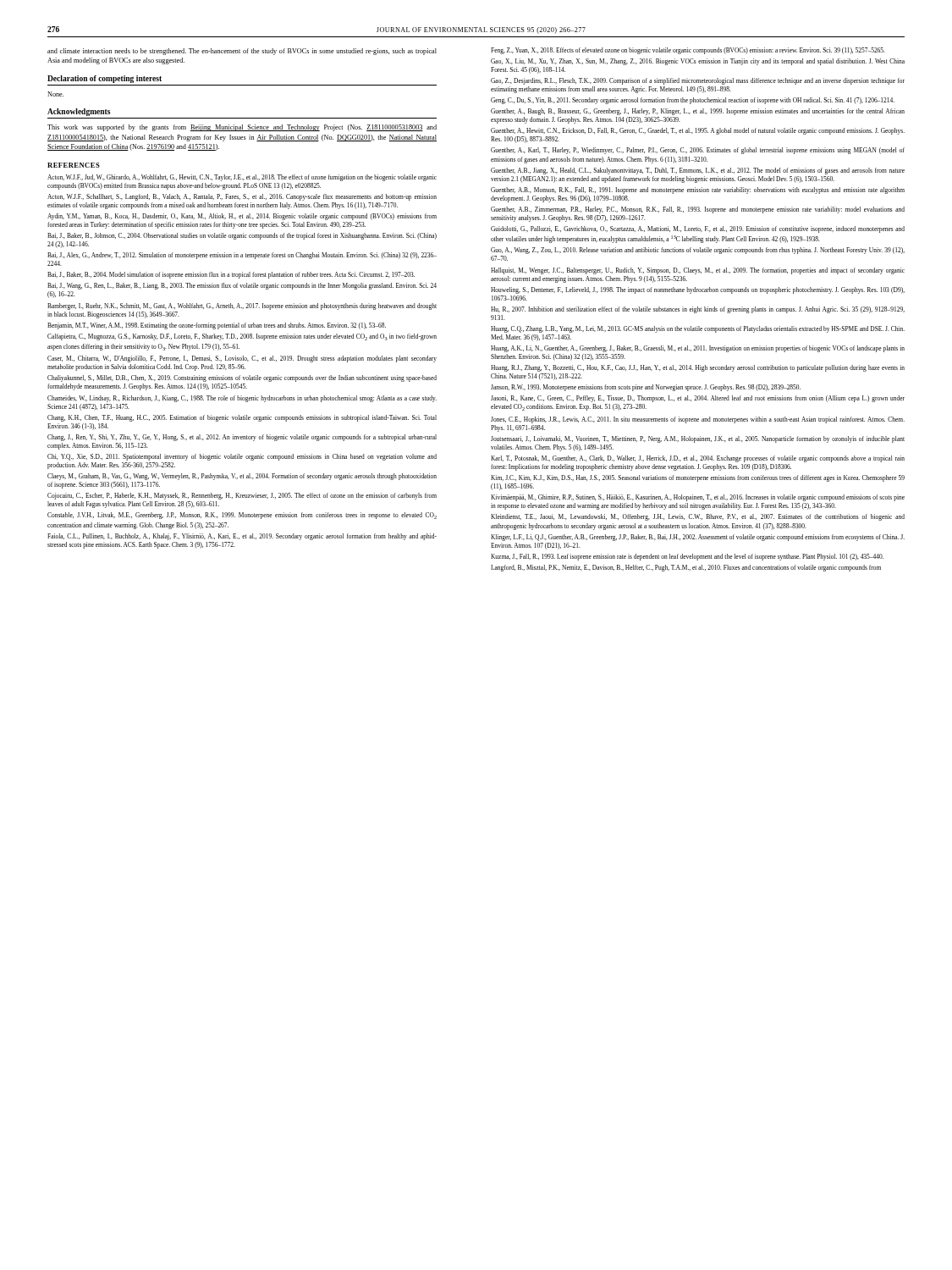Locate the block of text that opens with "Jasoni, R., Kane, C., Green, C., Peffley,"
This screenshot has height=1270, width=952.
tap(698, 403)
